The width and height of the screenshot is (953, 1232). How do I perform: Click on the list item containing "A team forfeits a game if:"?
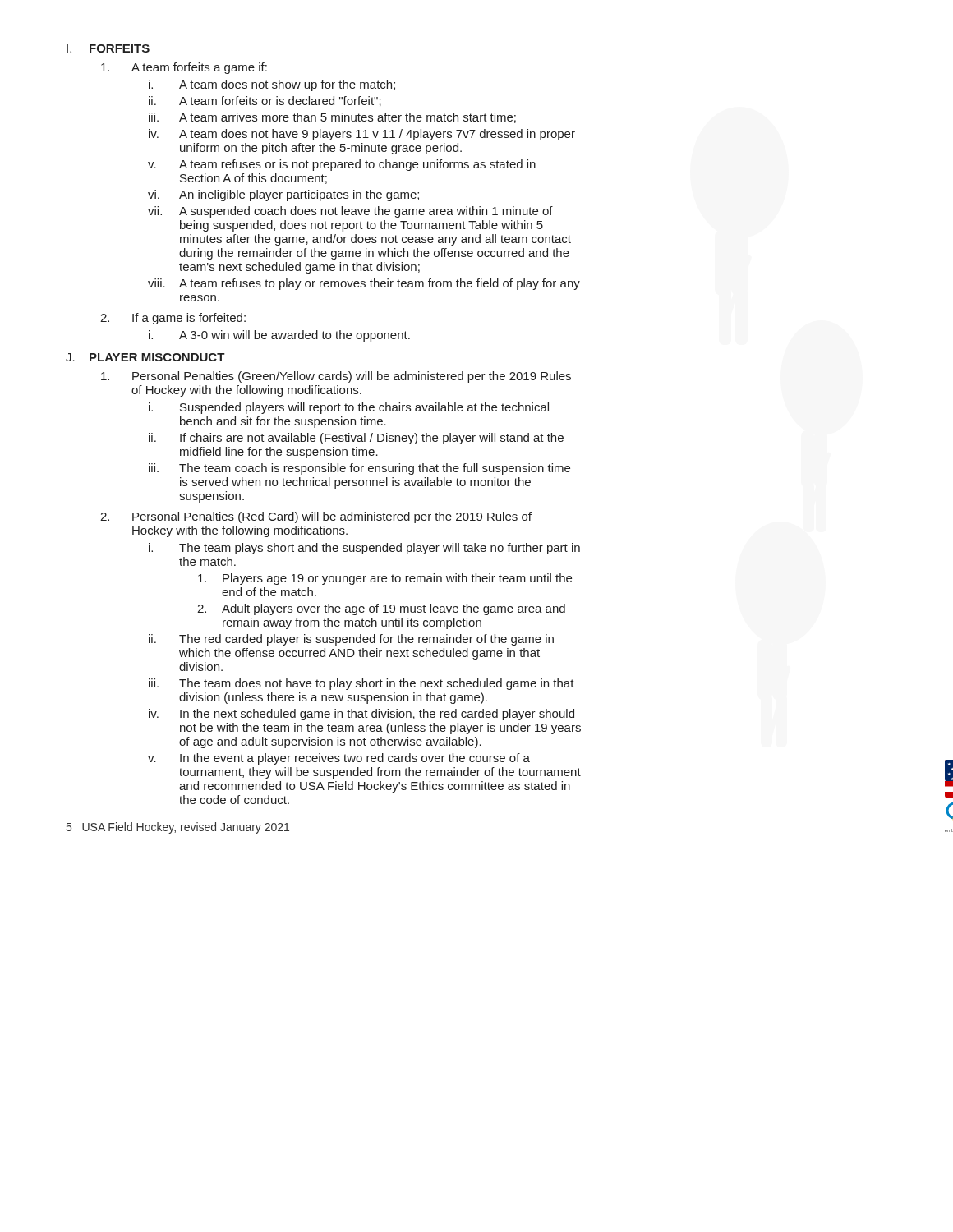pos(184,67)
